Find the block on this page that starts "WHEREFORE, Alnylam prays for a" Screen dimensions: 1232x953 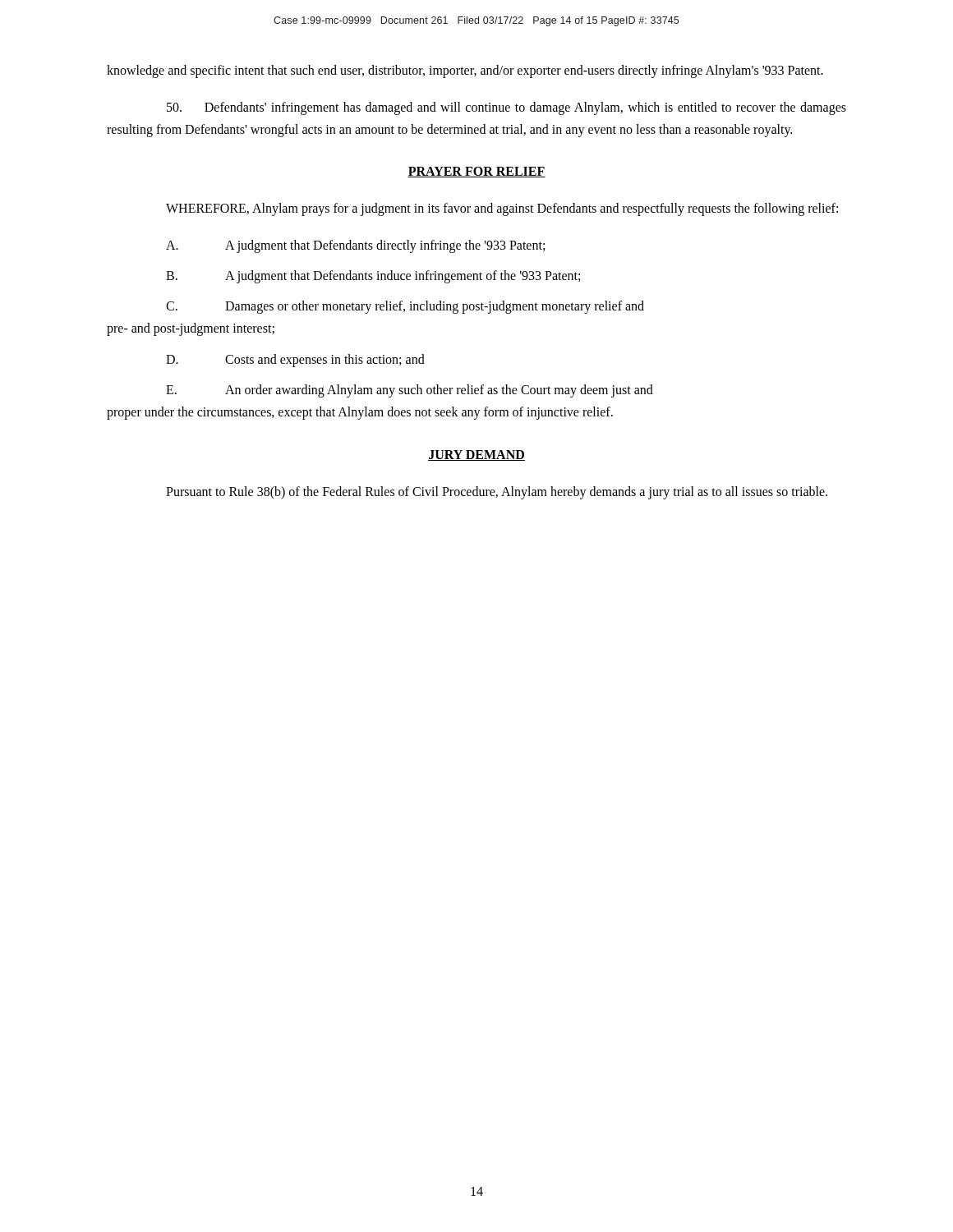pos(503,208)
